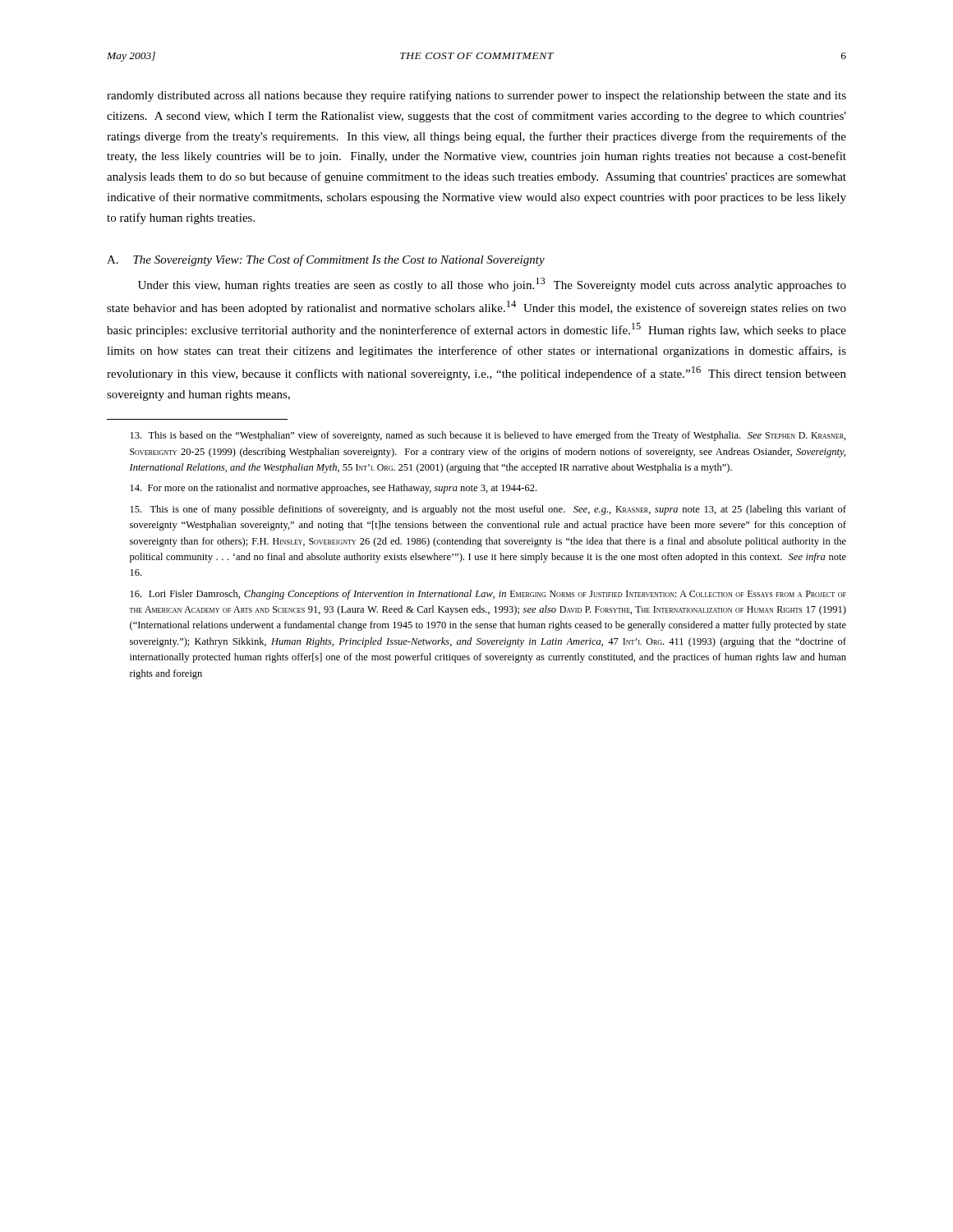Point to the region starting "randomly distributed across all nations because they require"
This screenshot has height=1232, width=953.
476,157
